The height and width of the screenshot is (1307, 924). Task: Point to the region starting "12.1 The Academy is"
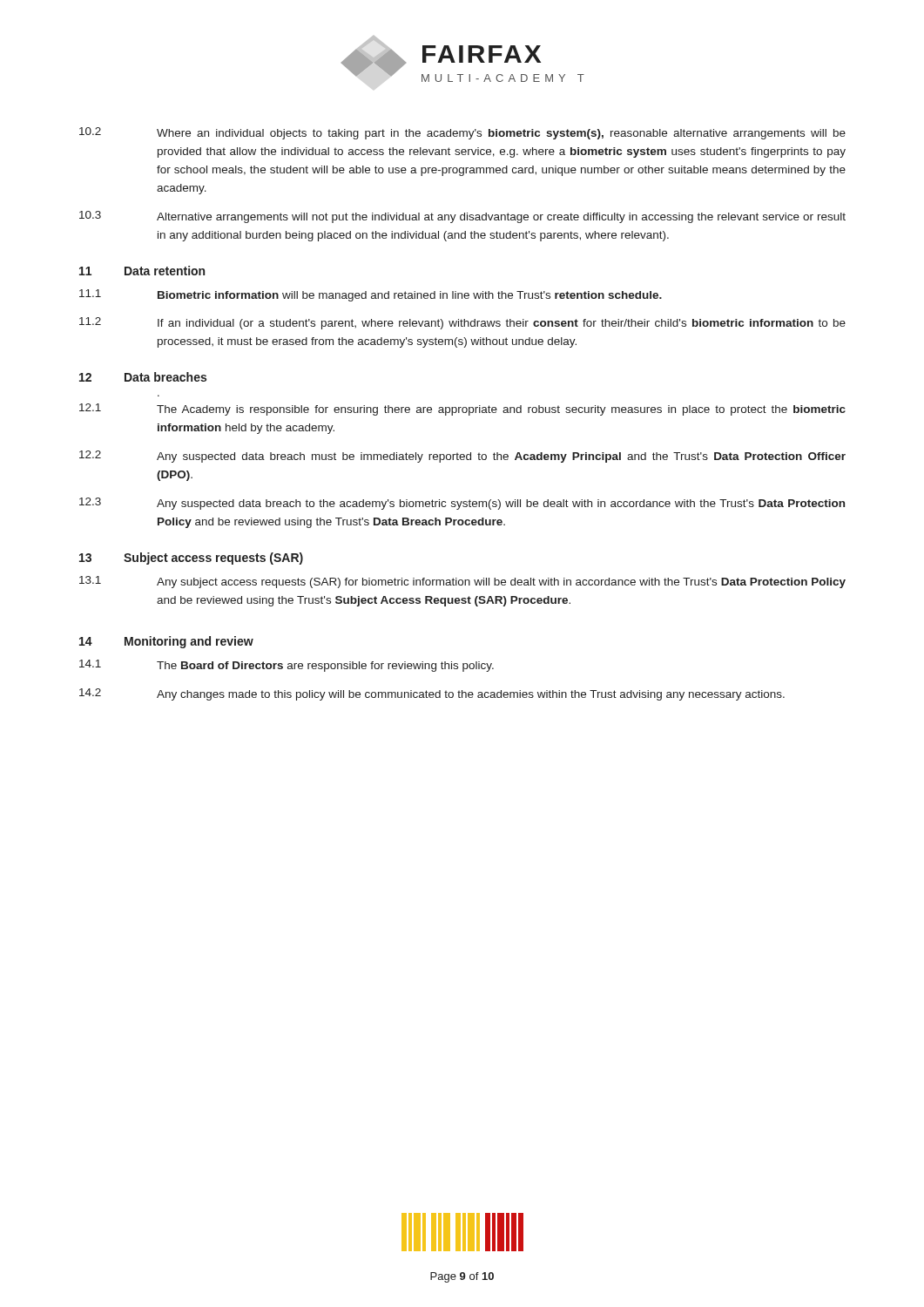click(462, 419)
